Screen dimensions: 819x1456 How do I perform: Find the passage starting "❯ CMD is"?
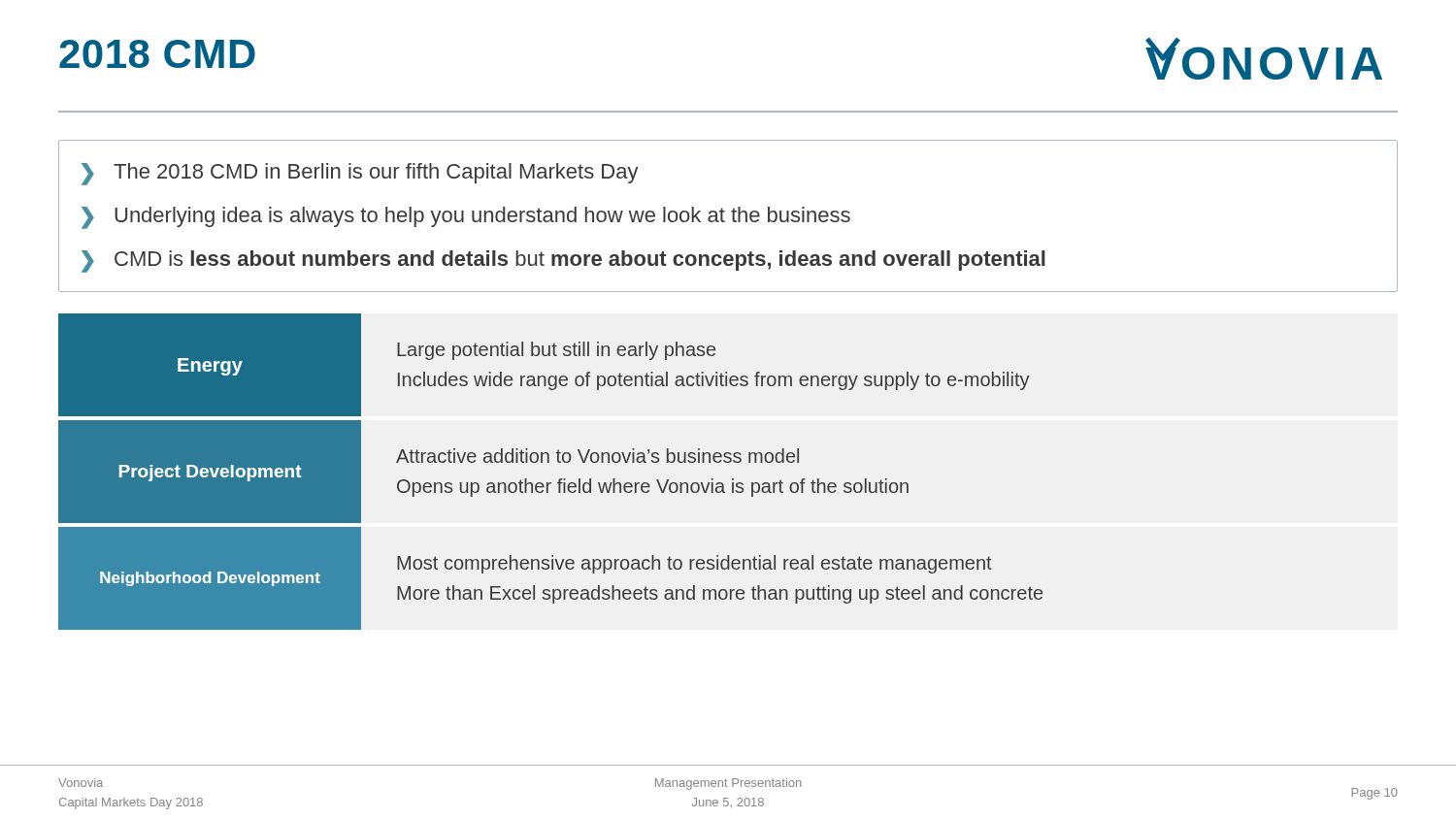(x=562, y=260)
